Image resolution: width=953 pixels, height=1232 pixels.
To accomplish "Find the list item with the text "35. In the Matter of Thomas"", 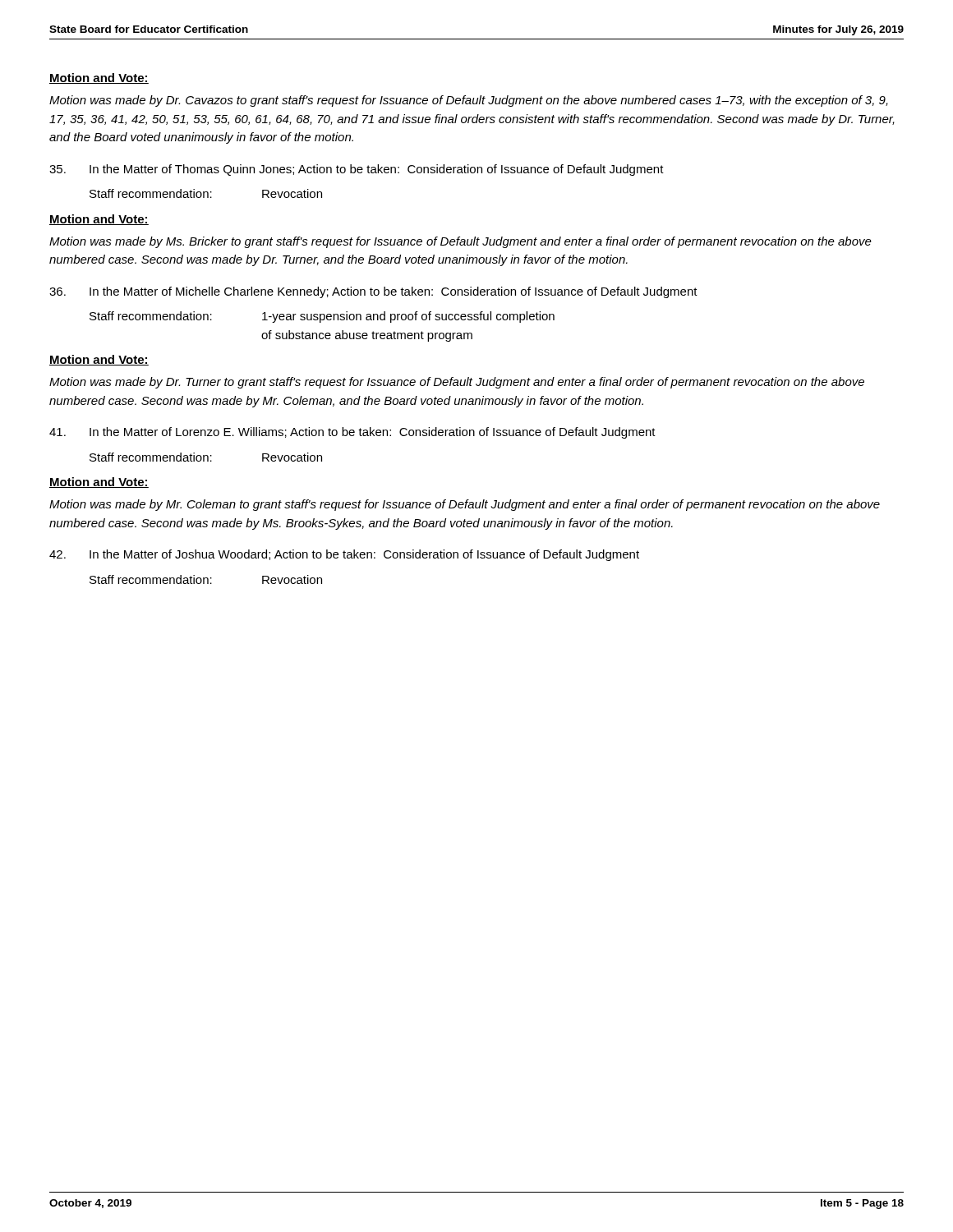I will coord(476,169).
